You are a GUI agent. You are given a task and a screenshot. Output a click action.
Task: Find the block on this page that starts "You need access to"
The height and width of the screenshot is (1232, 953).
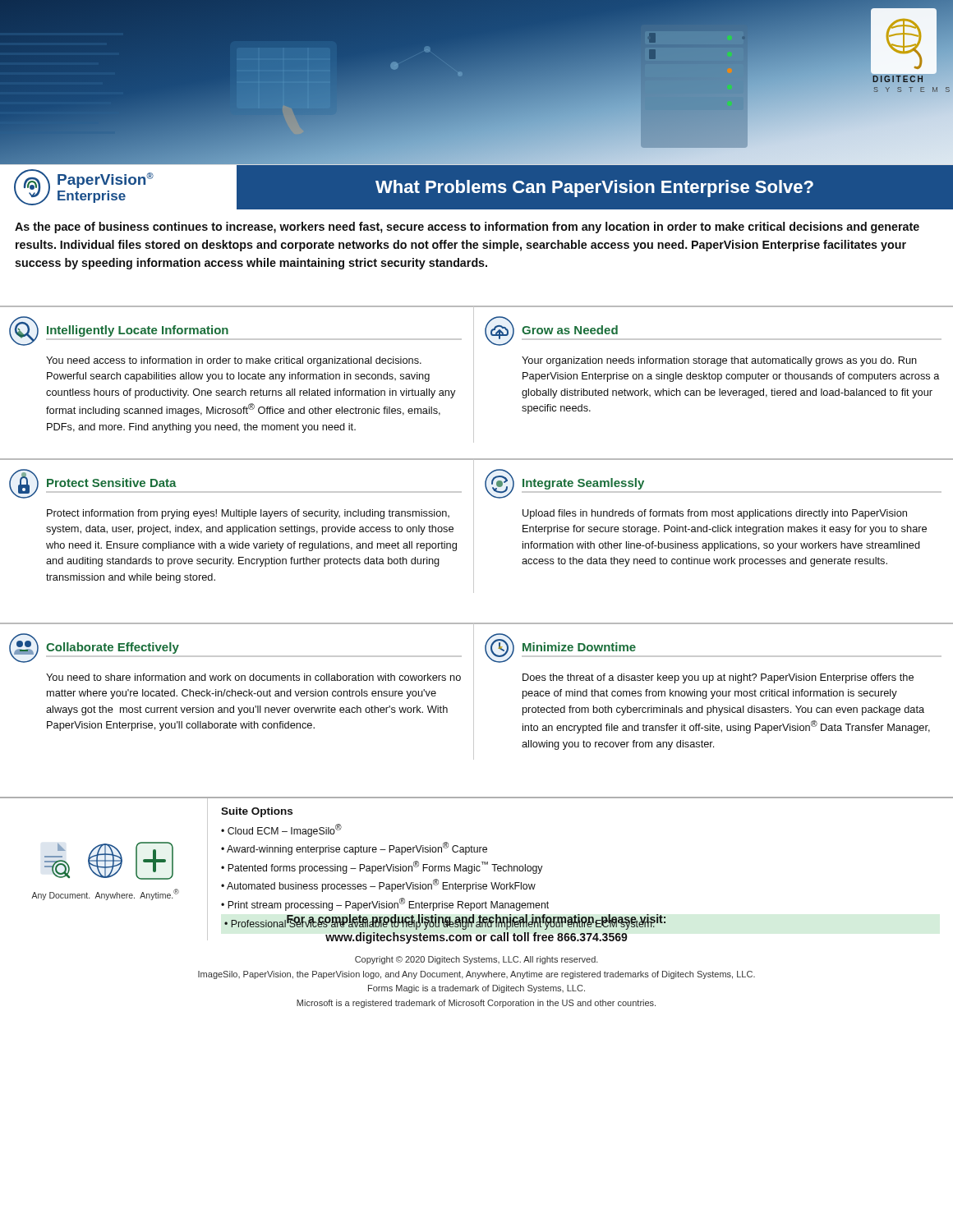(251, 393)
